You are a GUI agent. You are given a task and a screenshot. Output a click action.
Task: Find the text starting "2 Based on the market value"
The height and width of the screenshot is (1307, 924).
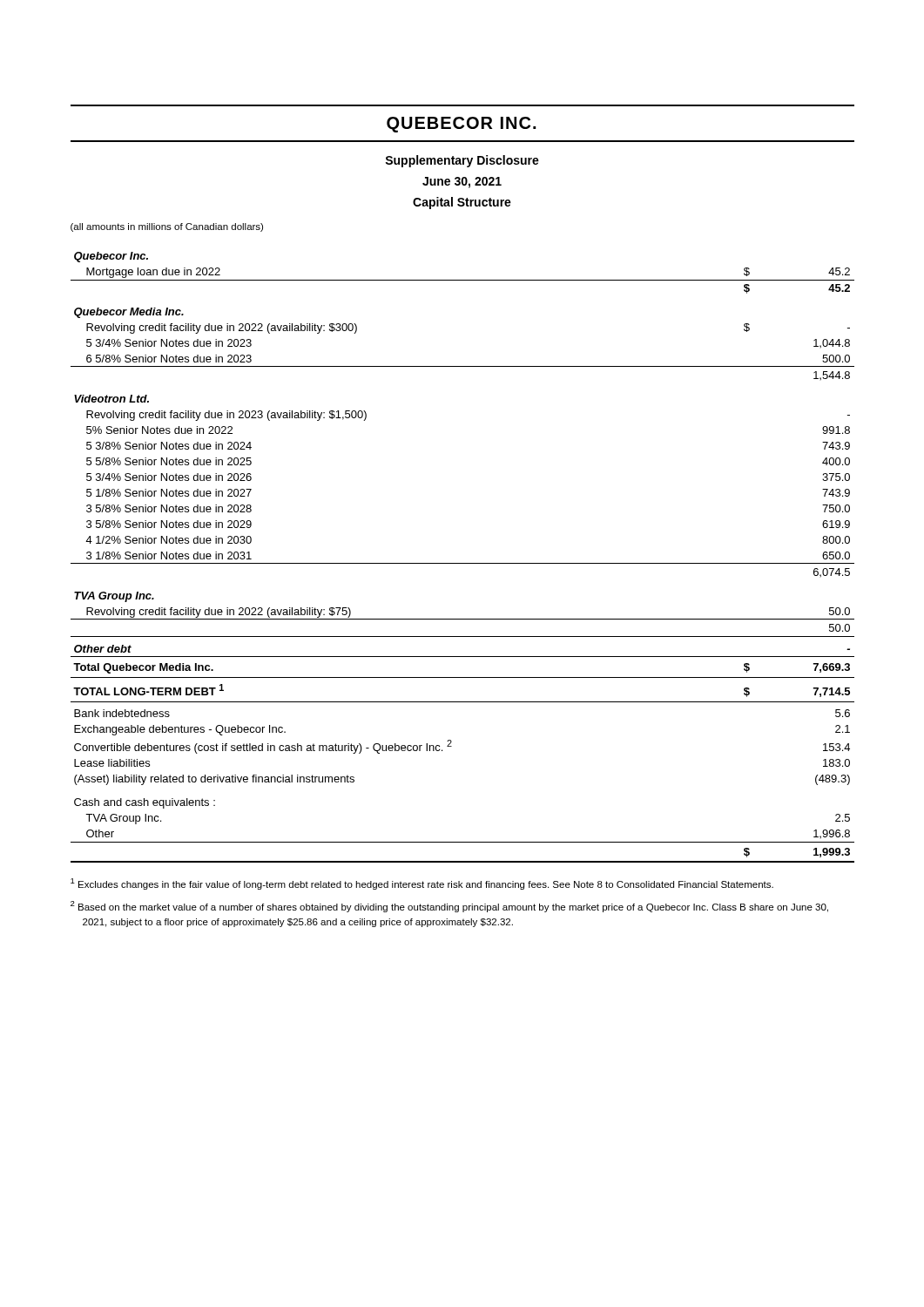[450, 912]
